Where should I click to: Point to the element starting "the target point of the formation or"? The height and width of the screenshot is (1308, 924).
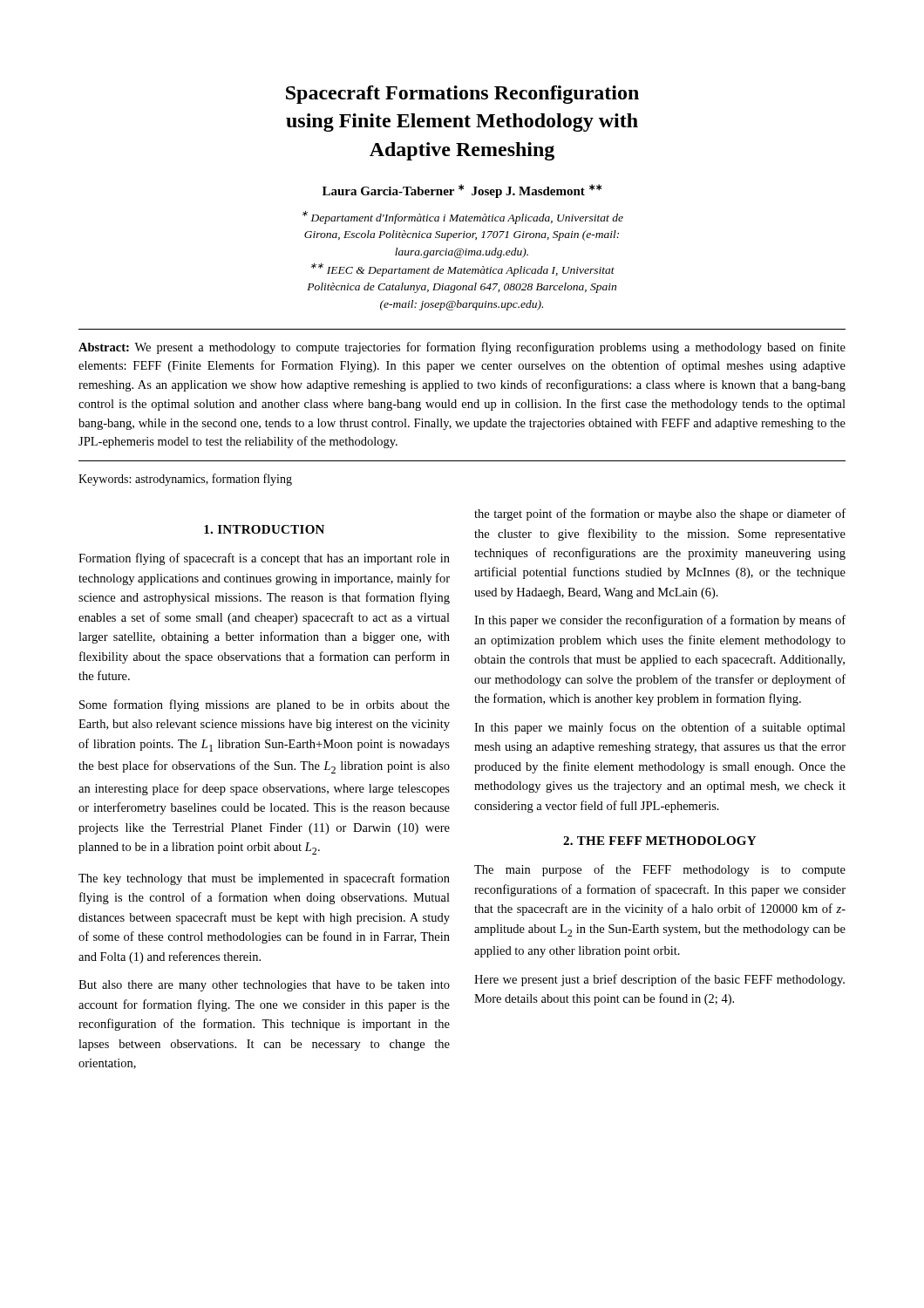coord(660,660)
